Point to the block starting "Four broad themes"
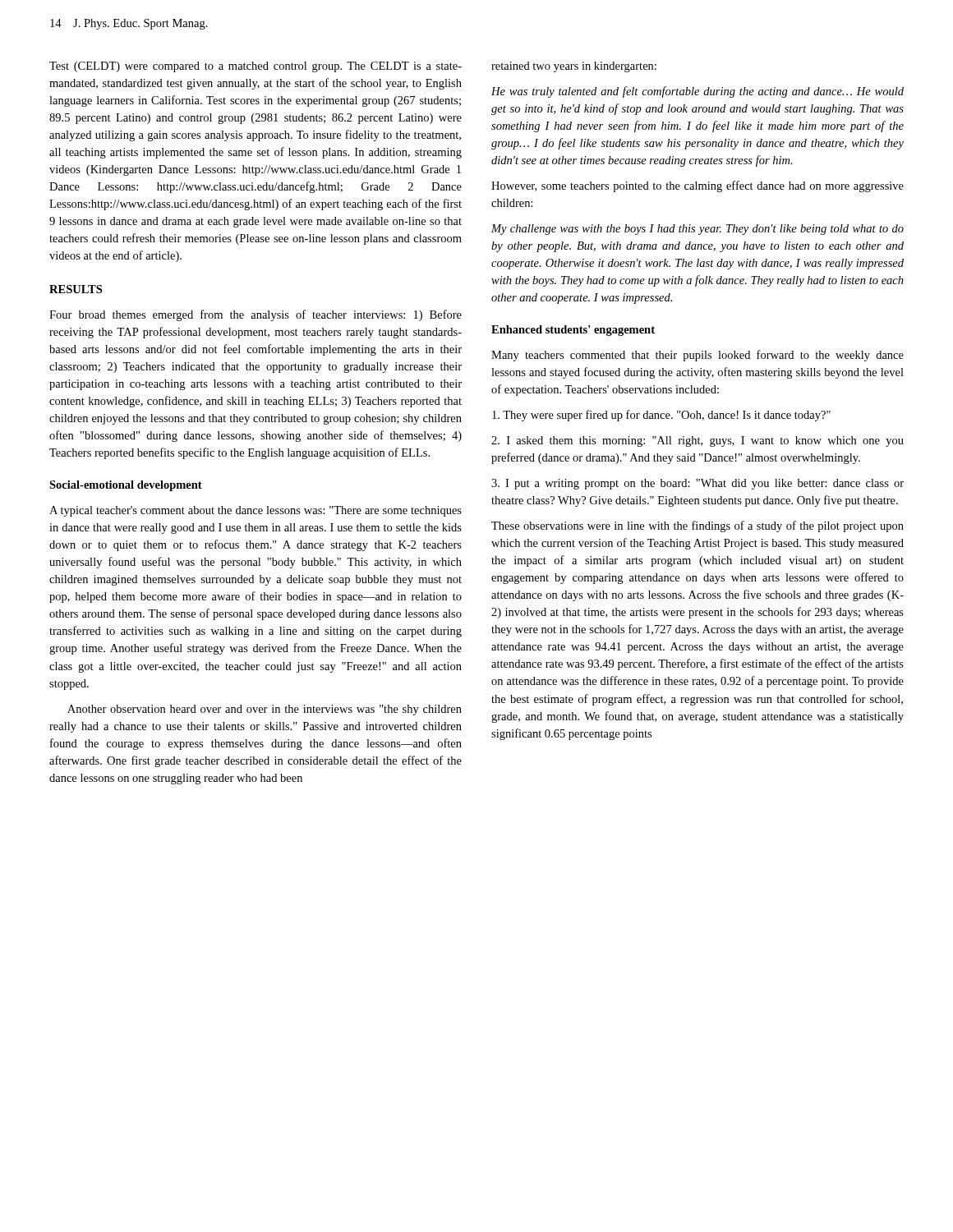 pyautogui.click(x=255, y=384)
